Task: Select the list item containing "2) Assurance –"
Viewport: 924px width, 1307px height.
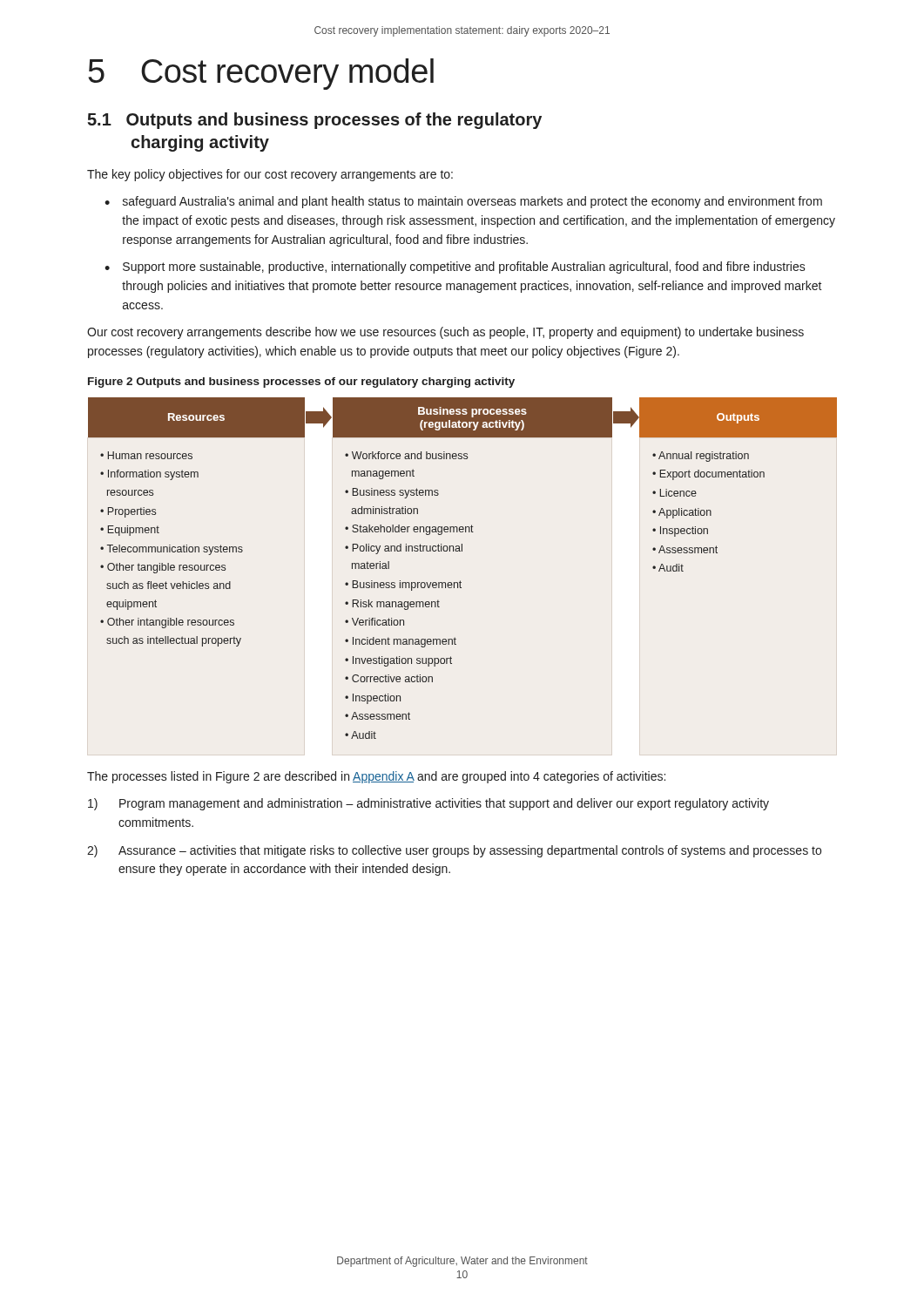Action: (462, 860)
